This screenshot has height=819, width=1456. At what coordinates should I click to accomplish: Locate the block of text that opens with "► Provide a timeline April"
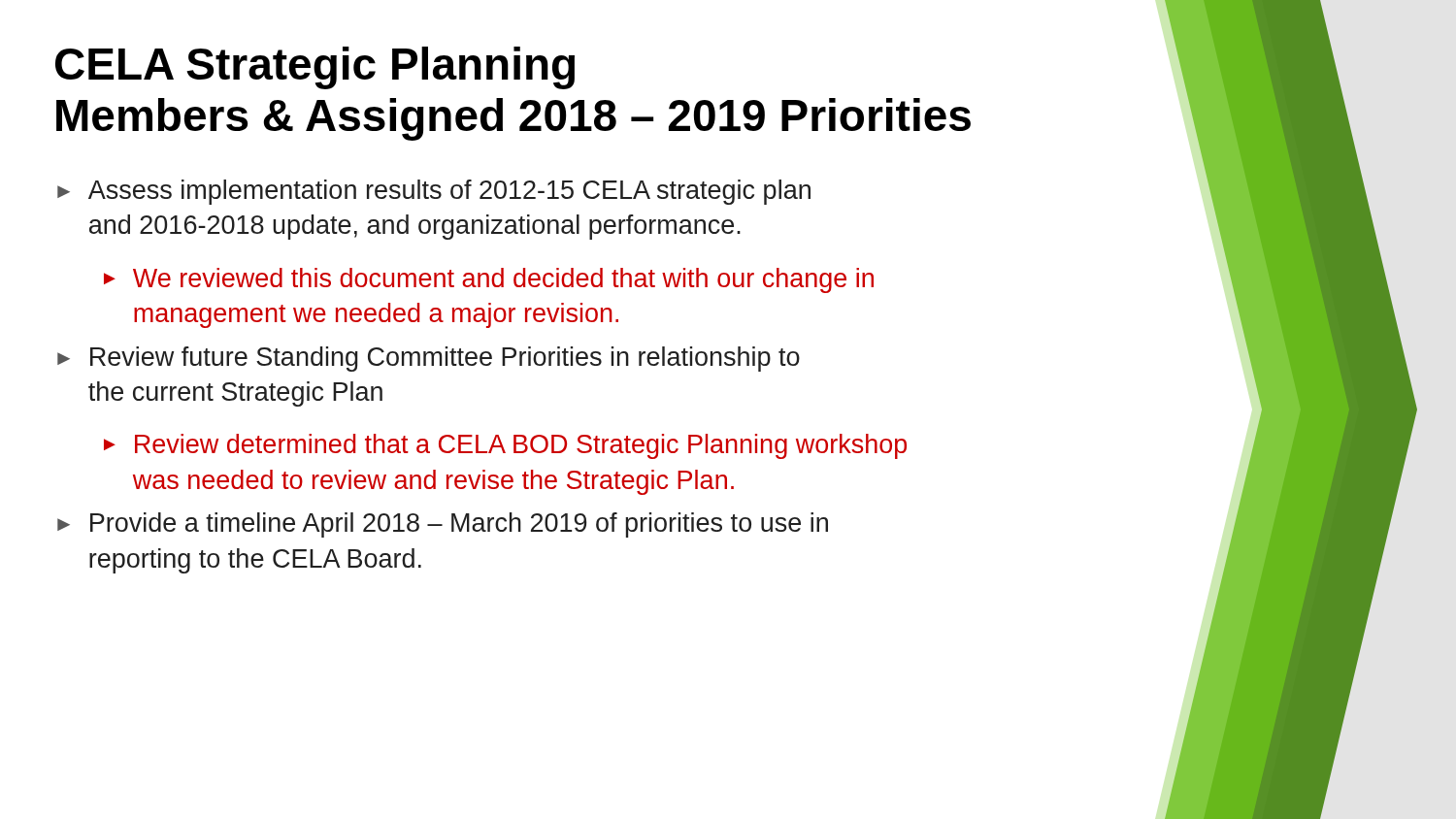[442, 541]
